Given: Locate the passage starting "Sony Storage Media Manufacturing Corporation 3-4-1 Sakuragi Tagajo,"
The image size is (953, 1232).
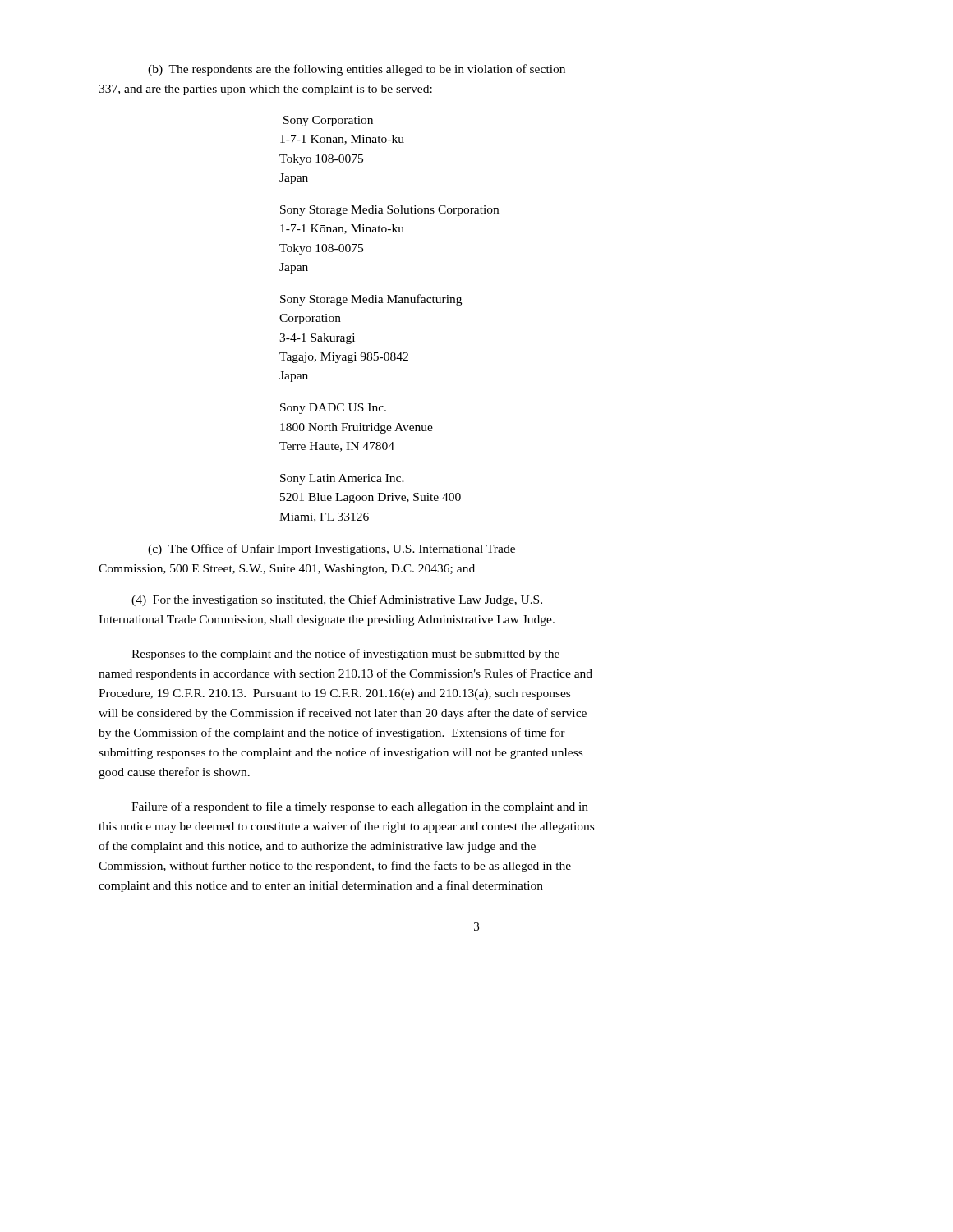Looking at the screenshot, I should click(x=371, y=300).
